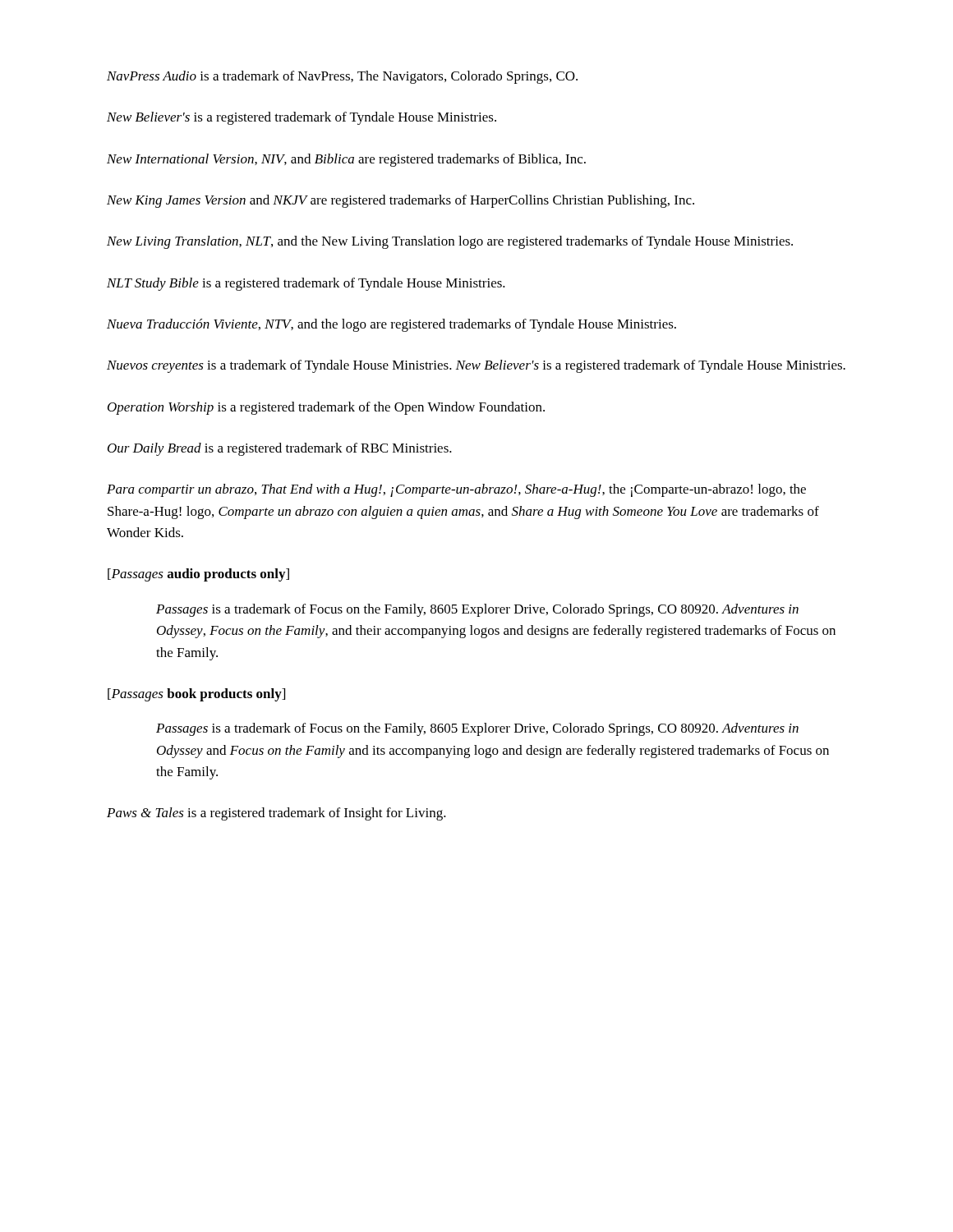Where is the passage that starts "New Living Translation, NLT, and"?
The width and height of the screenshot is (953, 1232).
tap(450, 241)
